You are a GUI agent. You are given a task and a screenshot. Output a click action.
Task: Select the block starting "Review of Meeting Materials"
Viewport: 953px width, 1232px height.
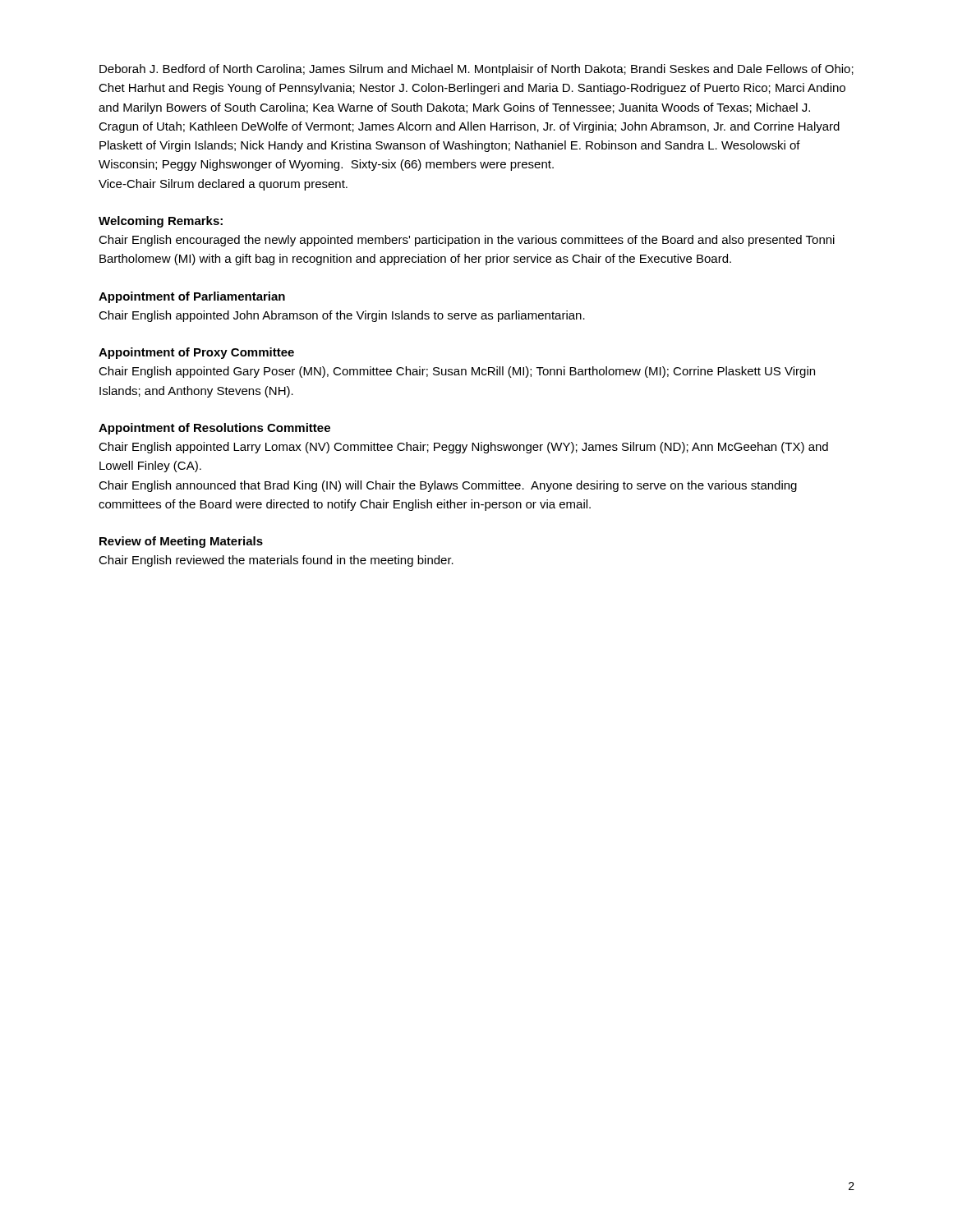(x=181, y=541)
